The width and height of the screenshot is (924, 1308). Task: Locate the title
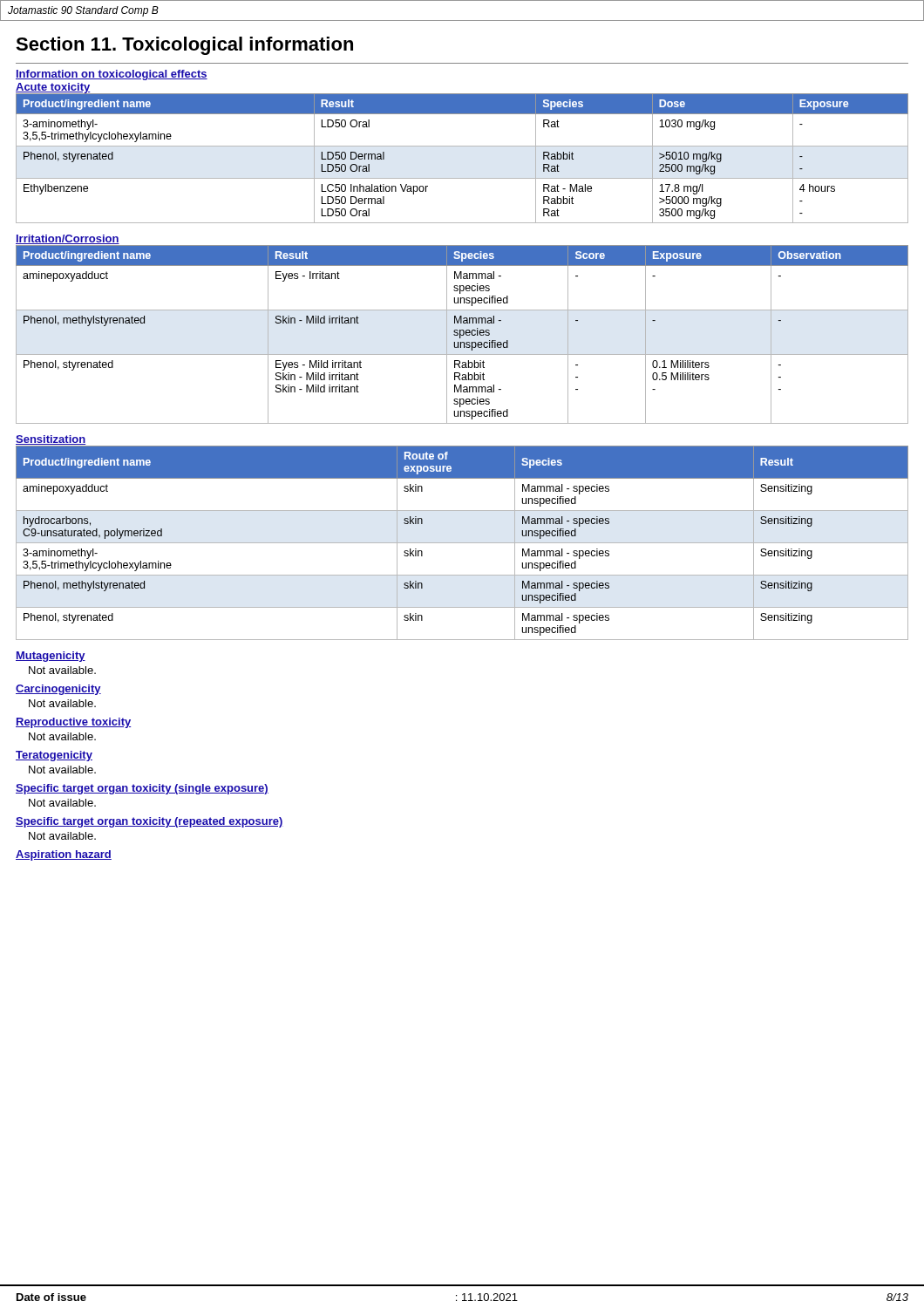[x=462, y=44]
